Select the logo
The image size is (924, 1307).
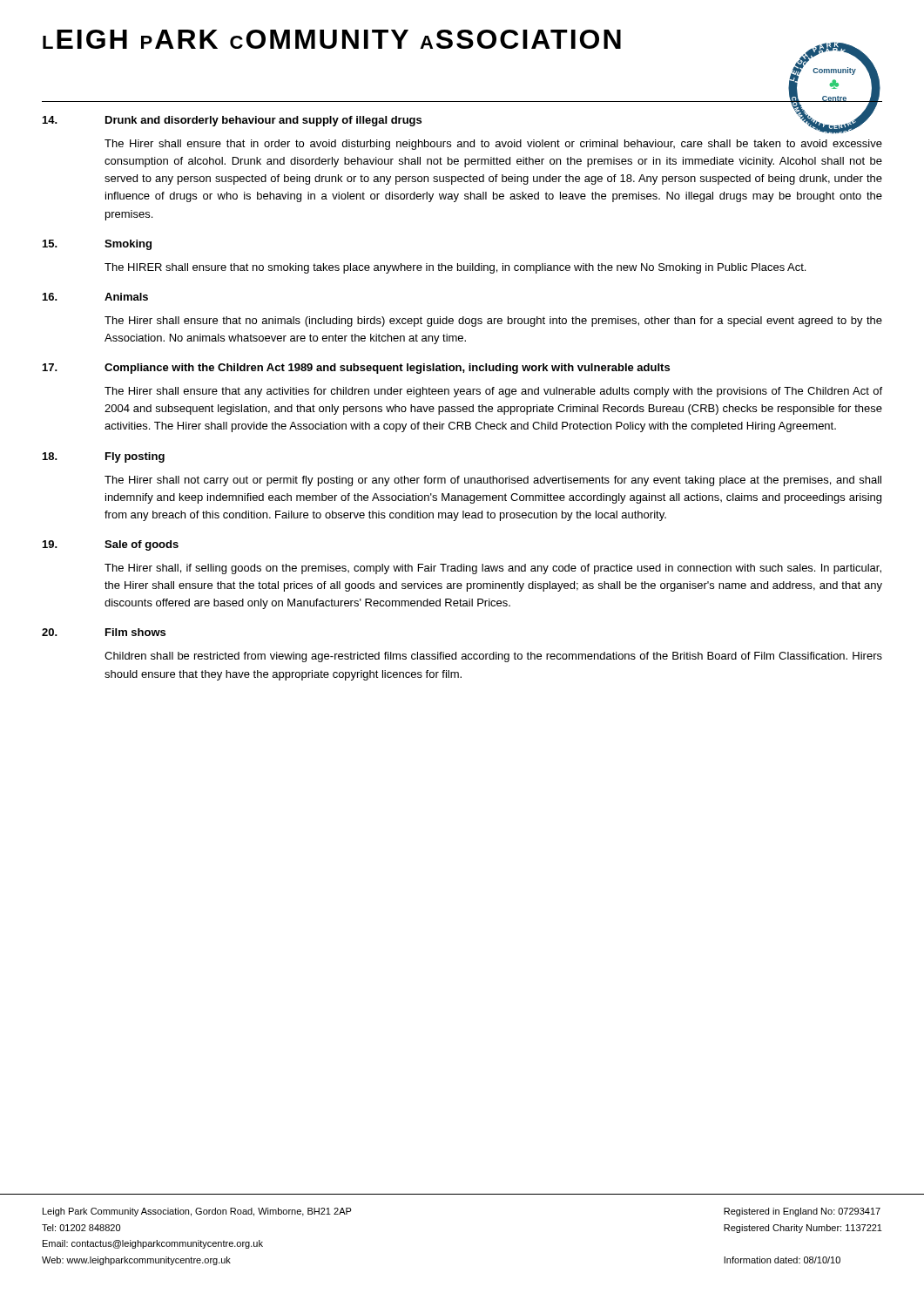834,88
